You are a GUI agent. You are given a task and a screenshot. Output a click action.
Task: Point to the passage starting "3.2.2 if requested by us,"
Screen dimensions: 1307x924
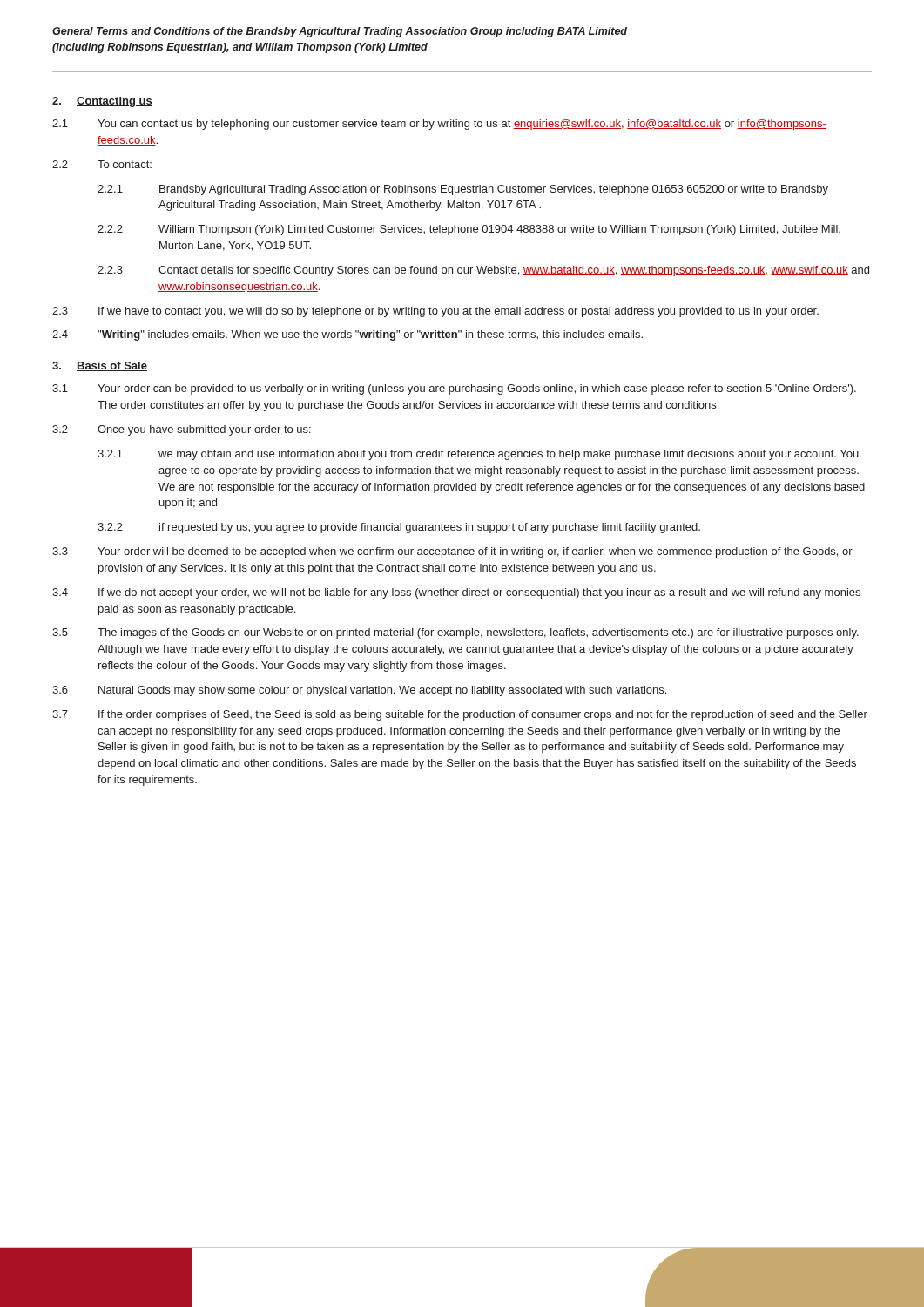(399, 528)
